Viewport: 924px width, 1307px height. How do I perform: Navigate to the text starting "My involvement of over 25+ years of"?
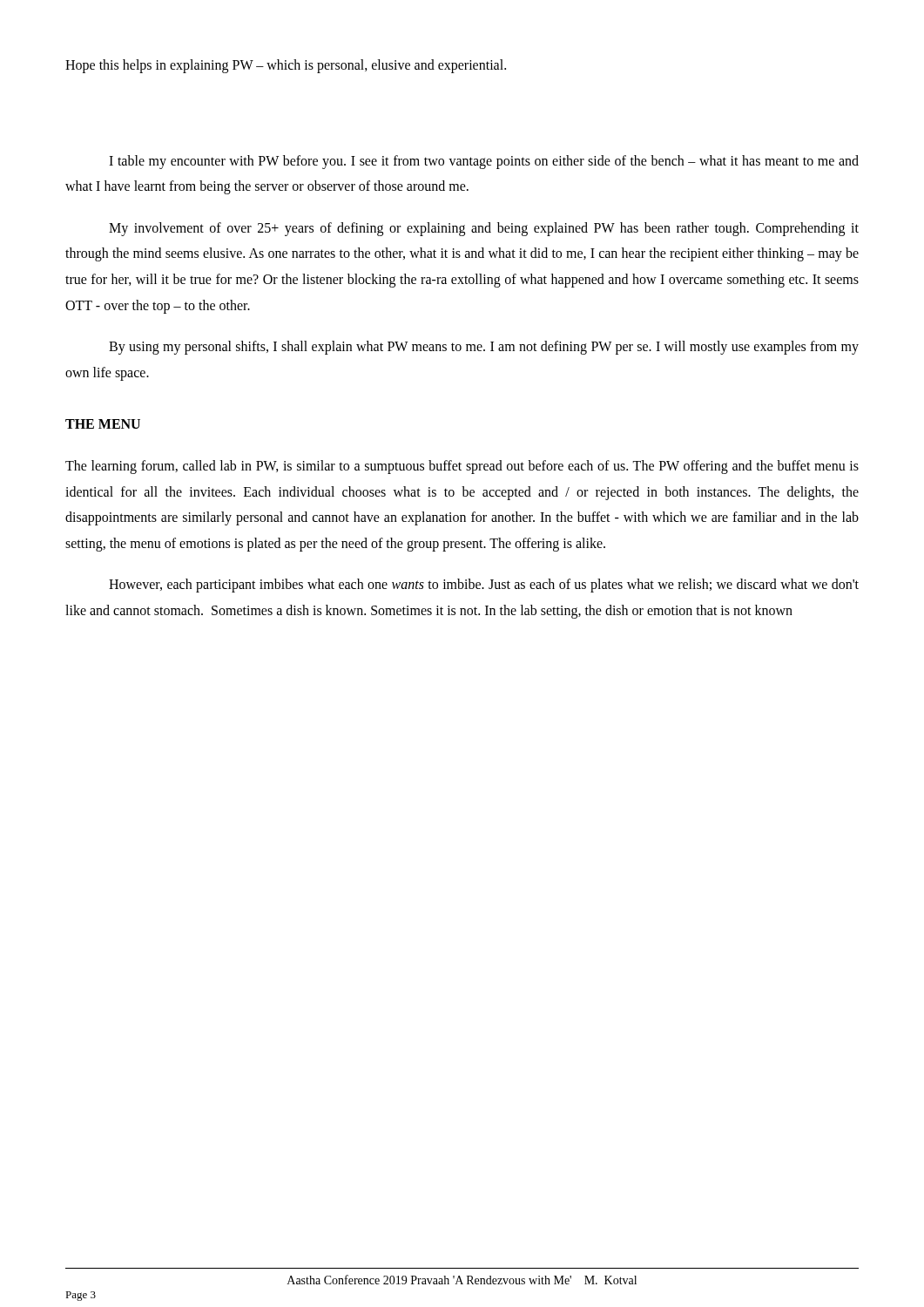[x=462, y=266]
